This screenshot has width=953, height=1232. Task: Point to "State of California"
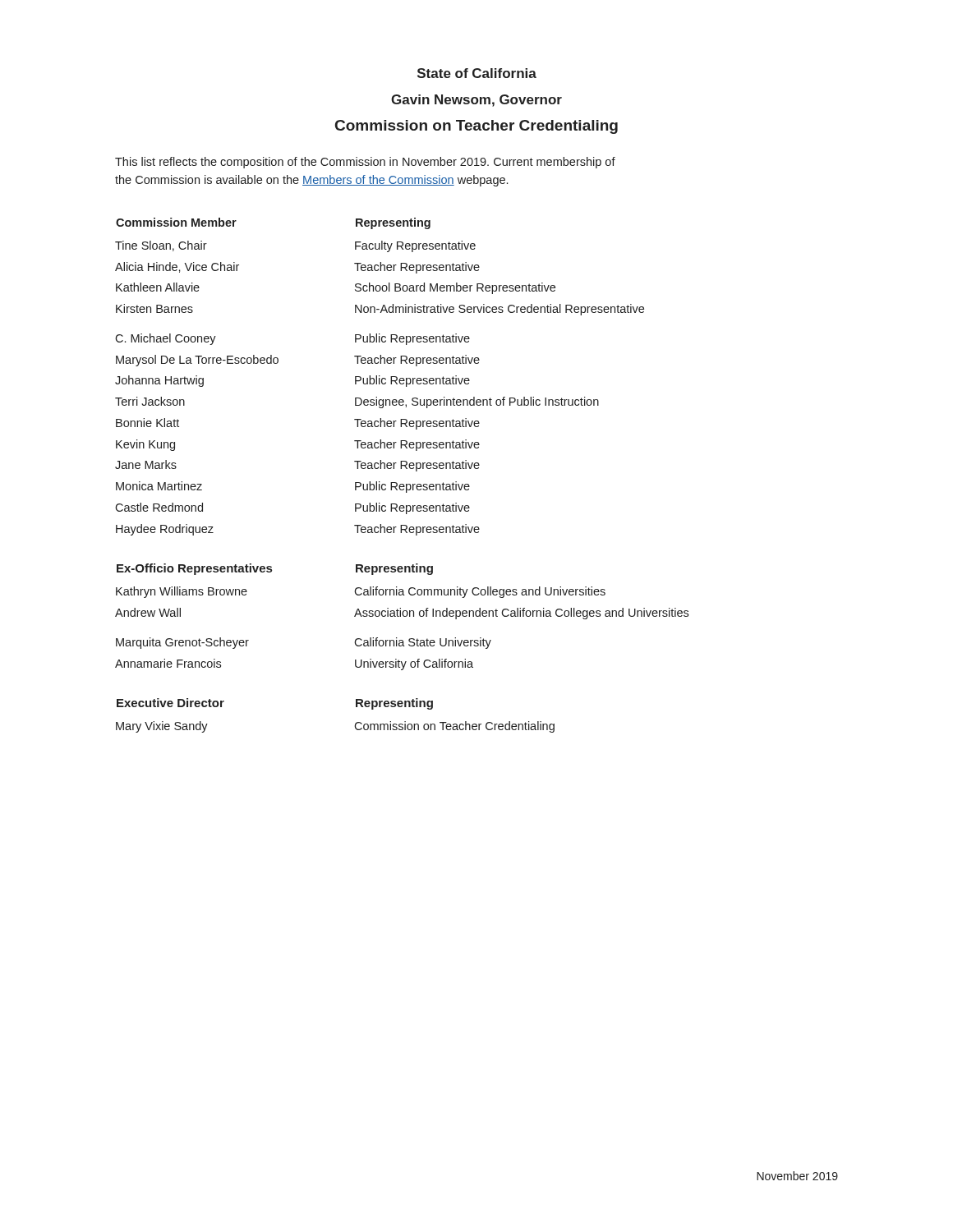pos(476,73)
